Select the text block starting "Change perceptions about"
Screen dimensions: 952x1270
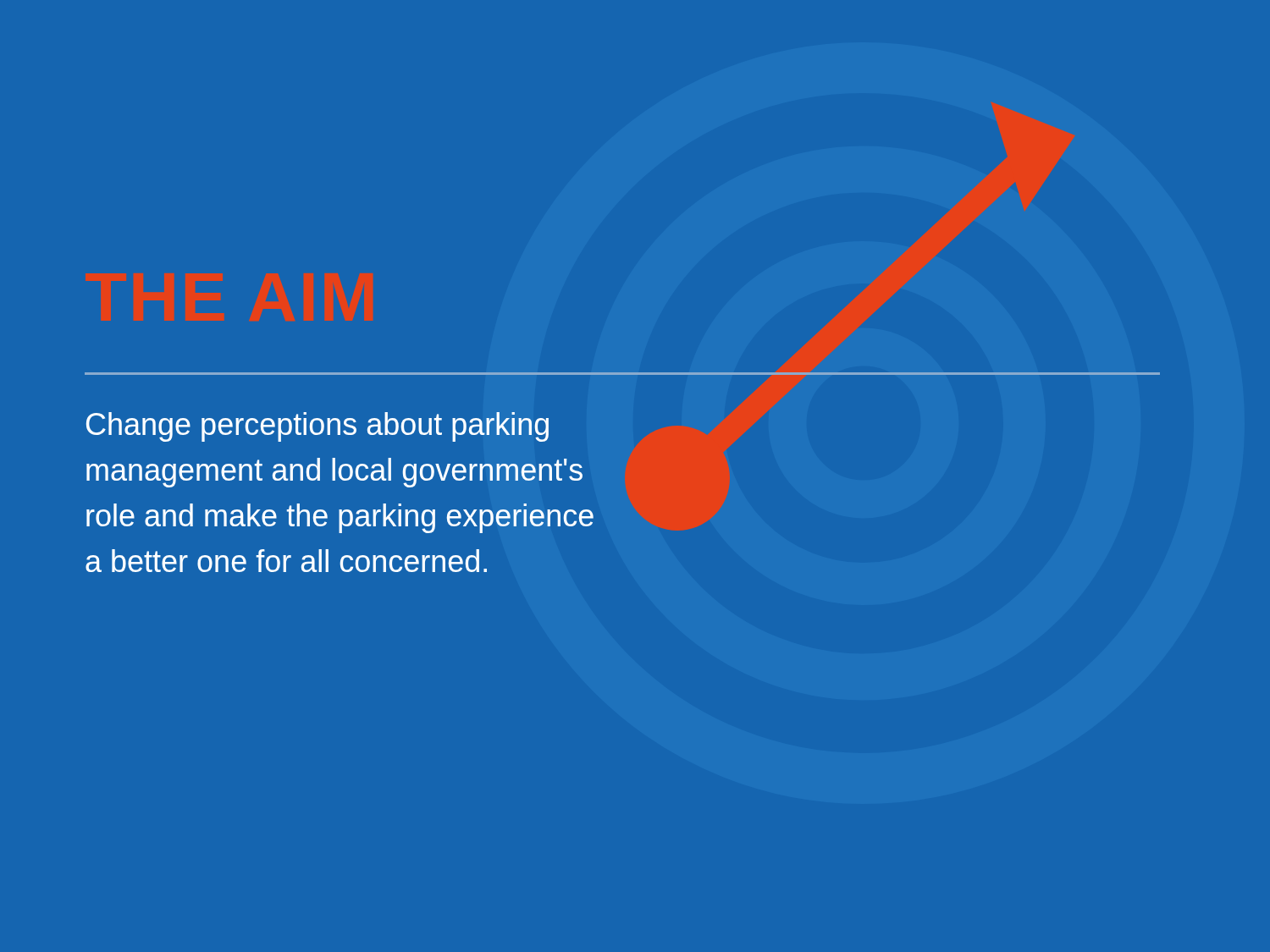coord(347,493)
